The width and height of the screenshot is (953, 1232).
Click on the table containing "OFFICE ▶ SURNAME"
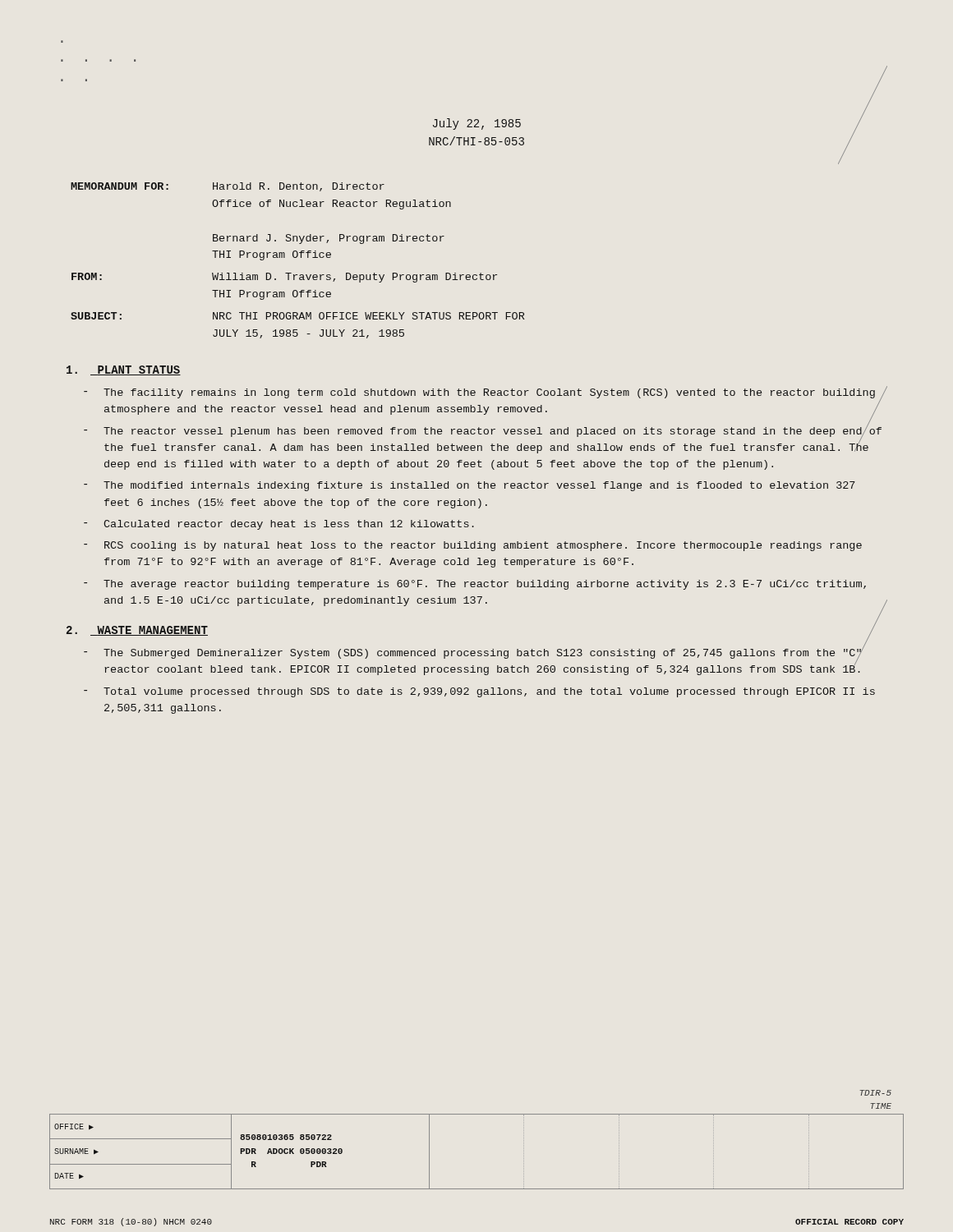coord(476,1151)
